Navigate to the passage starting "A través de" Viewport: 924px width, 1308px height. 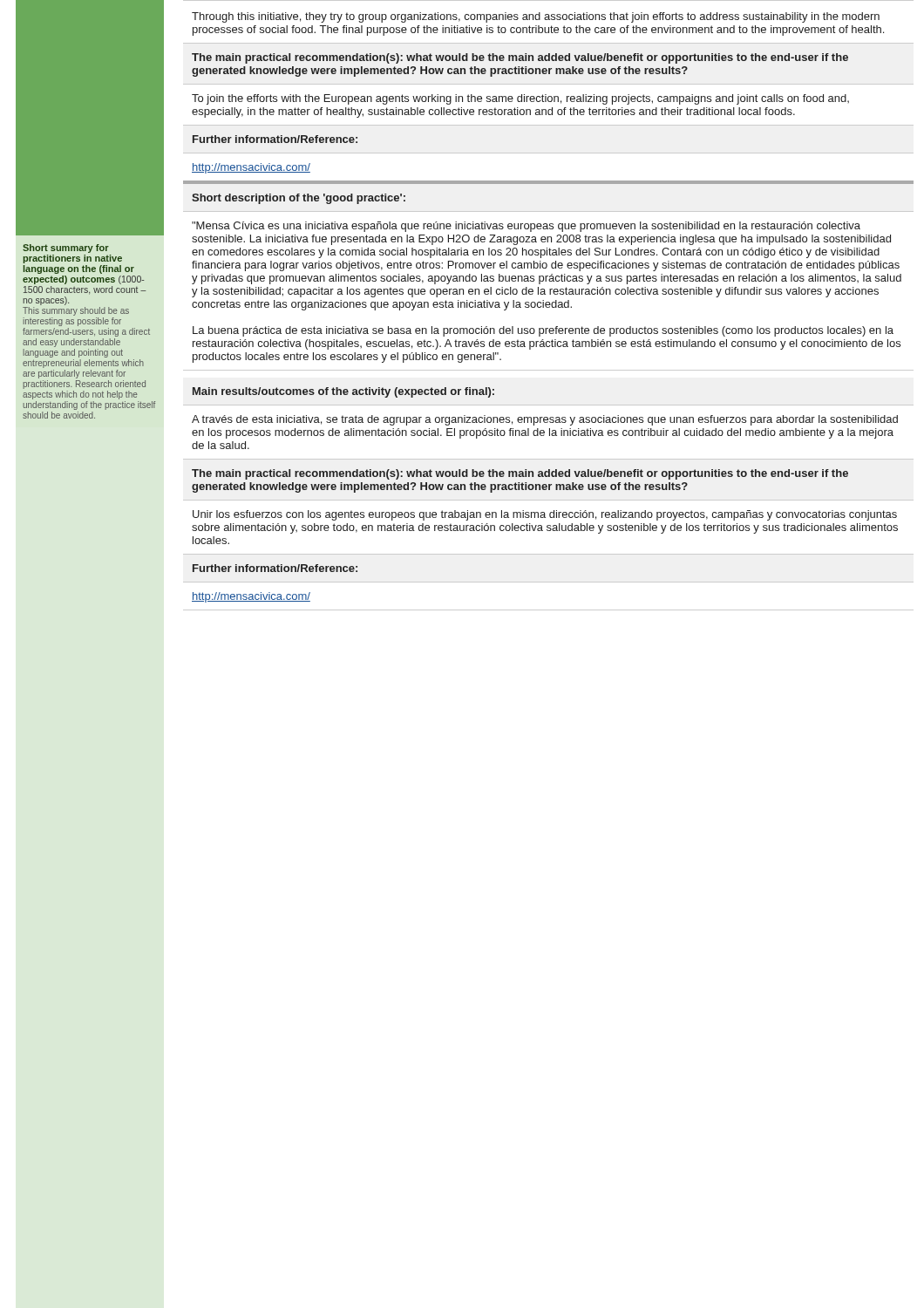point(545,432)
